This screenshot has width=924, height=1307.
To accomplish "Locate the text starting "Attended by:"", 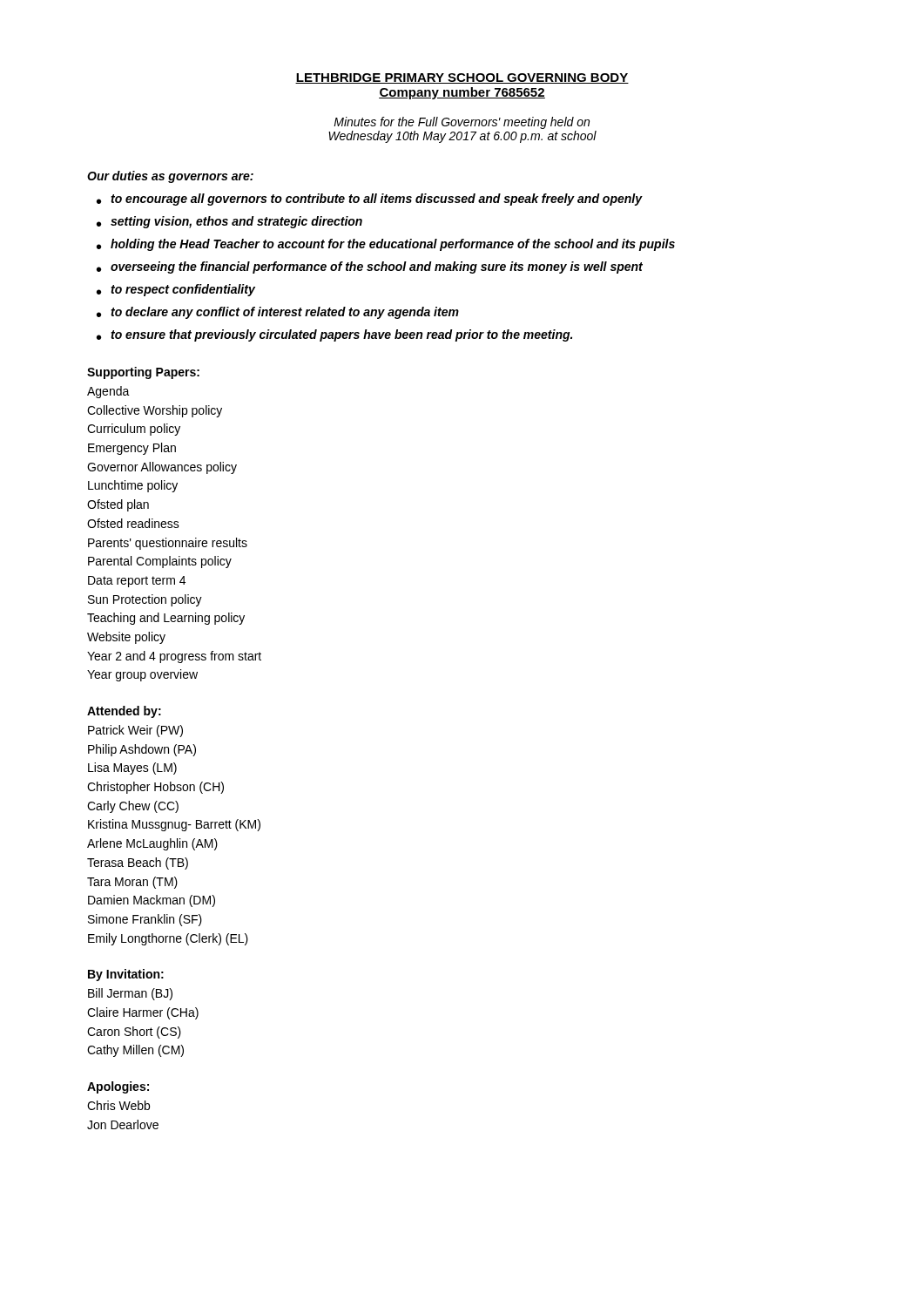I will 124,711.
